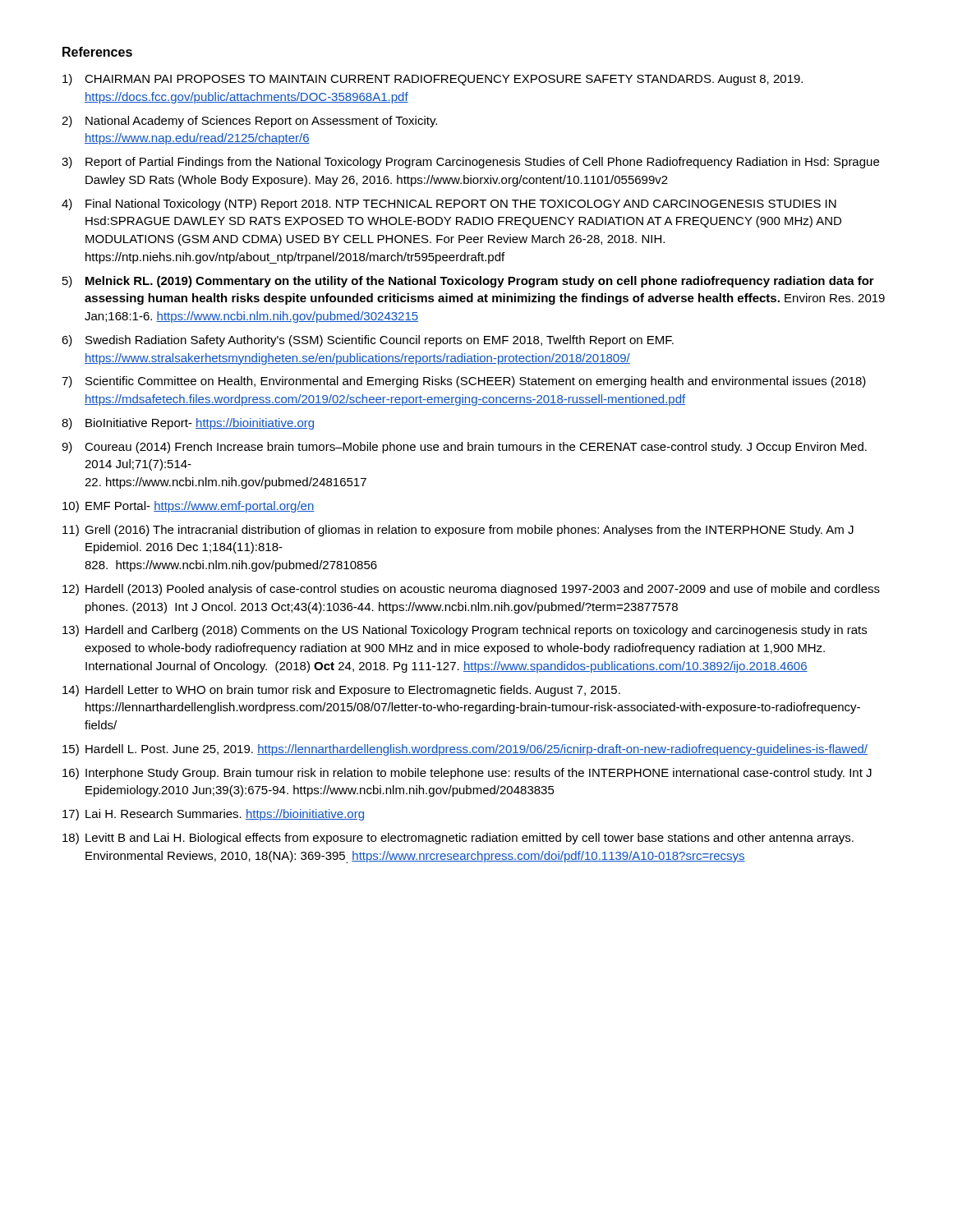Screen dimensions: 1232x953
Task: Click on the list item containing "1) CHAIRMAN PAI PROPOSES TO MAINTAIN CURRENT"
Action: (x=475, y=88)
